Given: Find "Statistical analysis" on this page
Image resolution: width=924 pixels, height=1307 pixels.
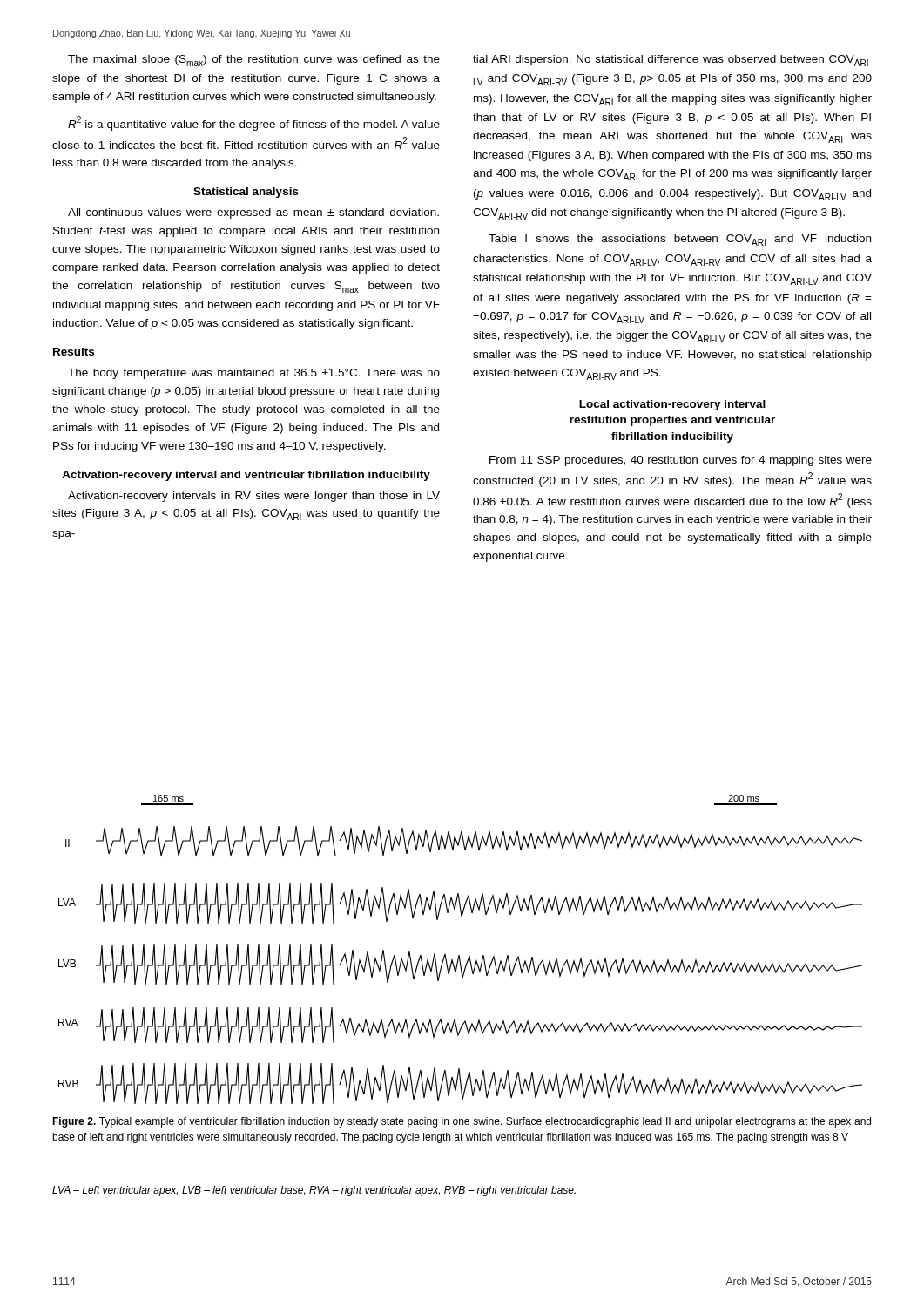Looking at the screenshot, I should pos(246,191).
